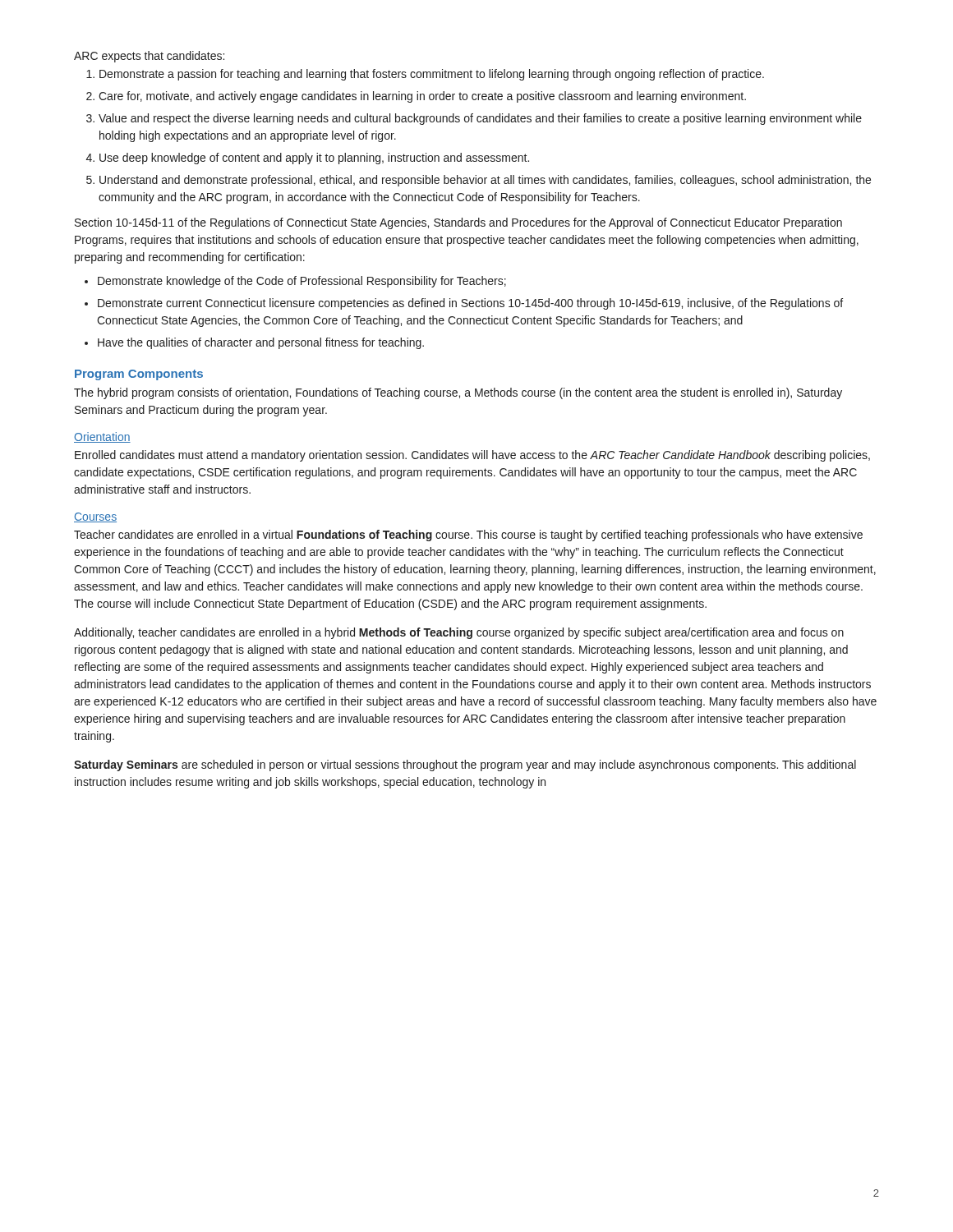This screenshot has width=953, height=1232.
Task: Click on the text block with the text "ARC expects that"
Action: tap(150, 56)
